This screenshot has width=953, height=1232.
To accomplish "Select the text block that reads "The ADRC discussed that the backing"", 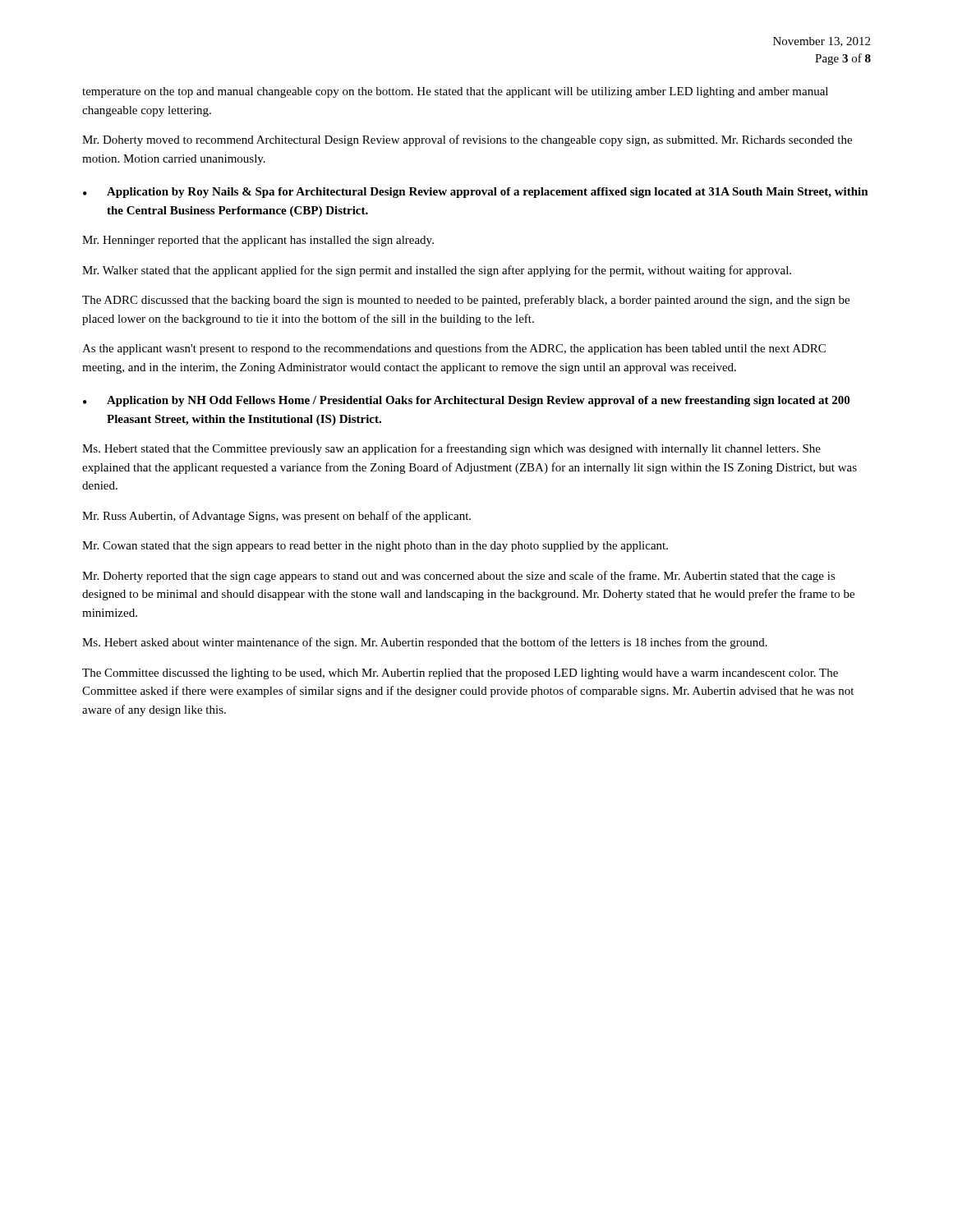I will (466, 309).
